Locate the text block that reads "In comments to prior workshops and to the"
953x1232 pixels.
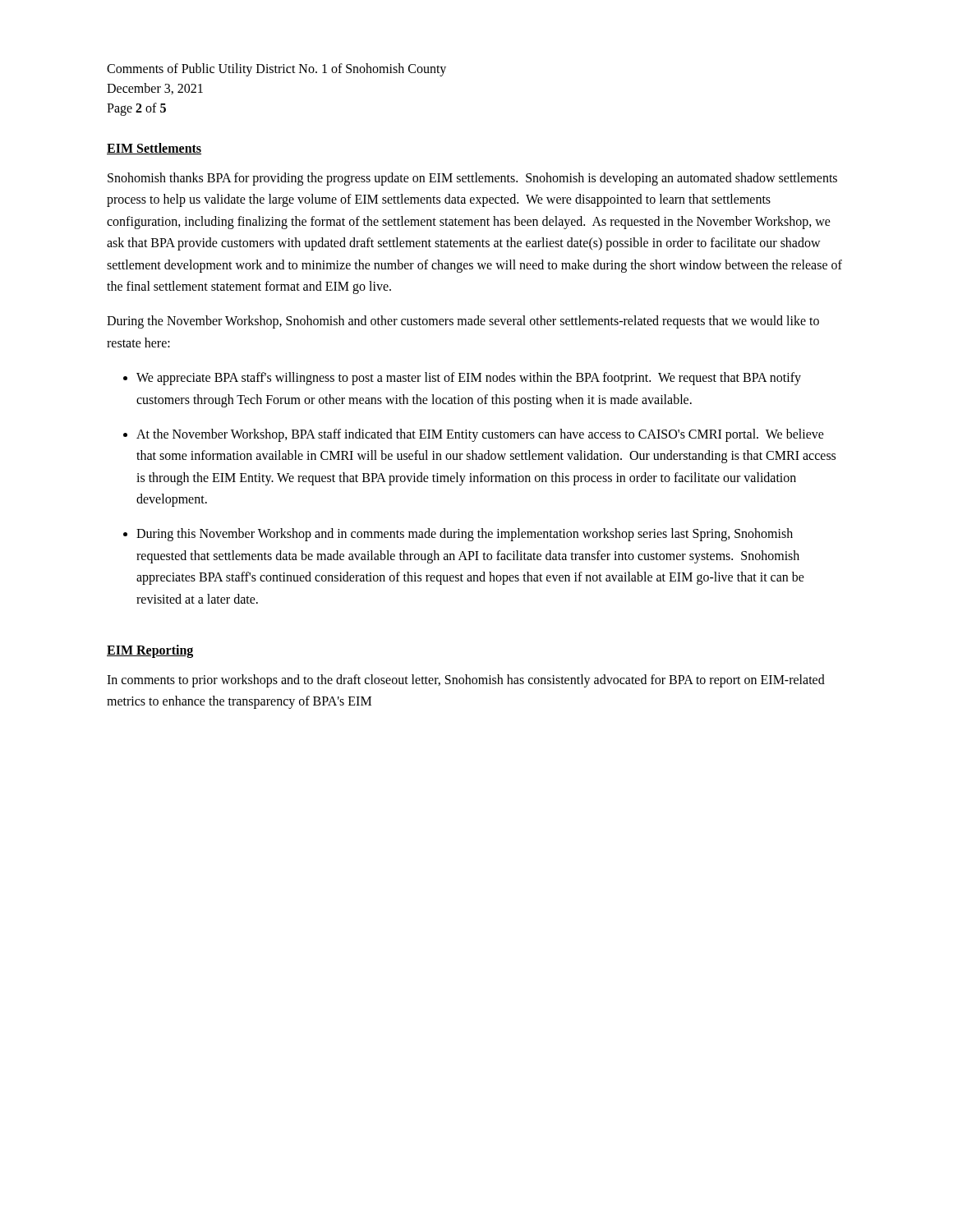pos(466,690)
